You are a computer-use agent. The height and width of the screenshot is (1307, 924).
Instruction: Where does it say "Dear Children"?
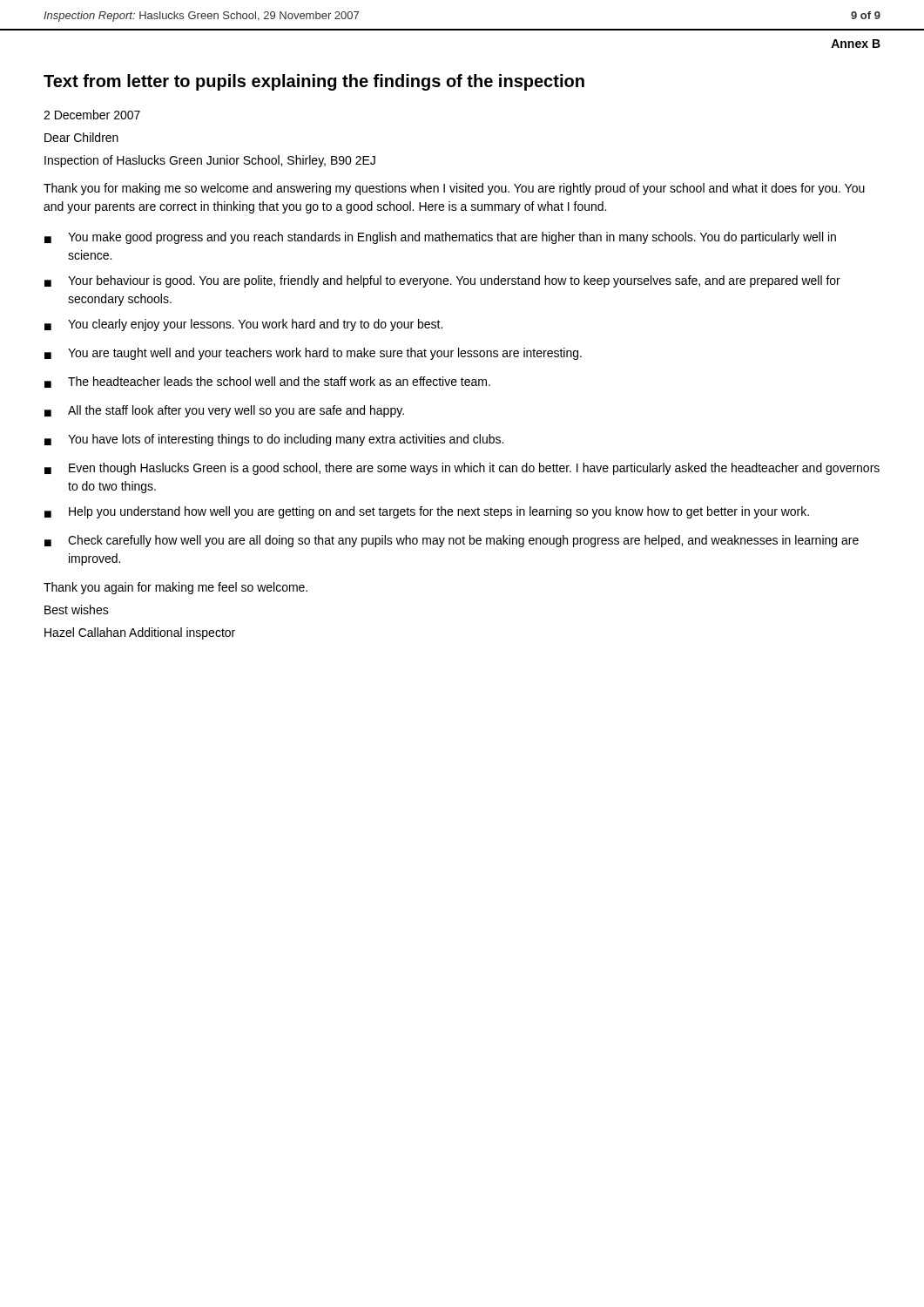click(81, 138)
